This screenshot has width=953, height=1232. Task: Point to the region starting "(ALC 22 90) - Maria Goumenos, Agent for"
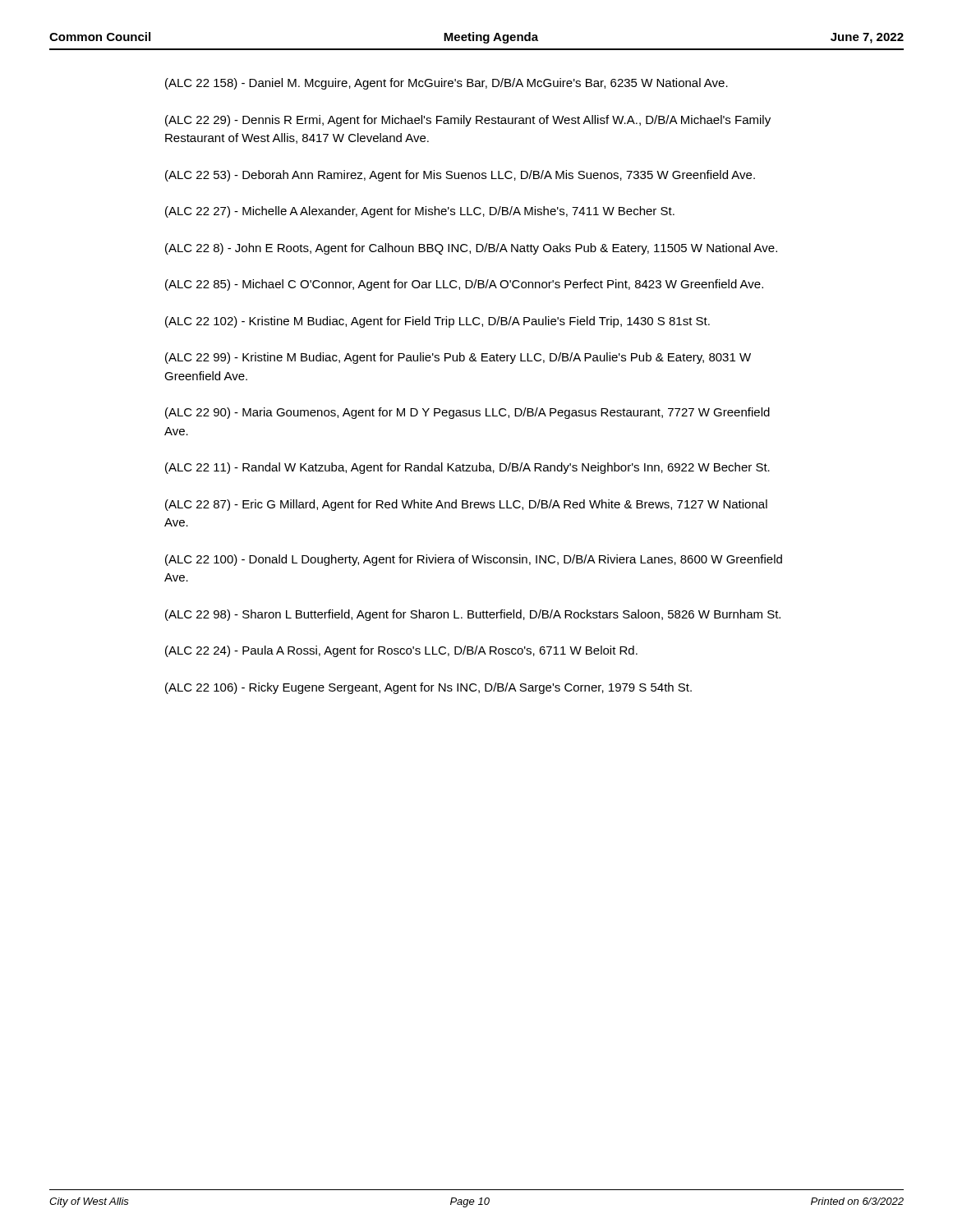tap(467, 421)
